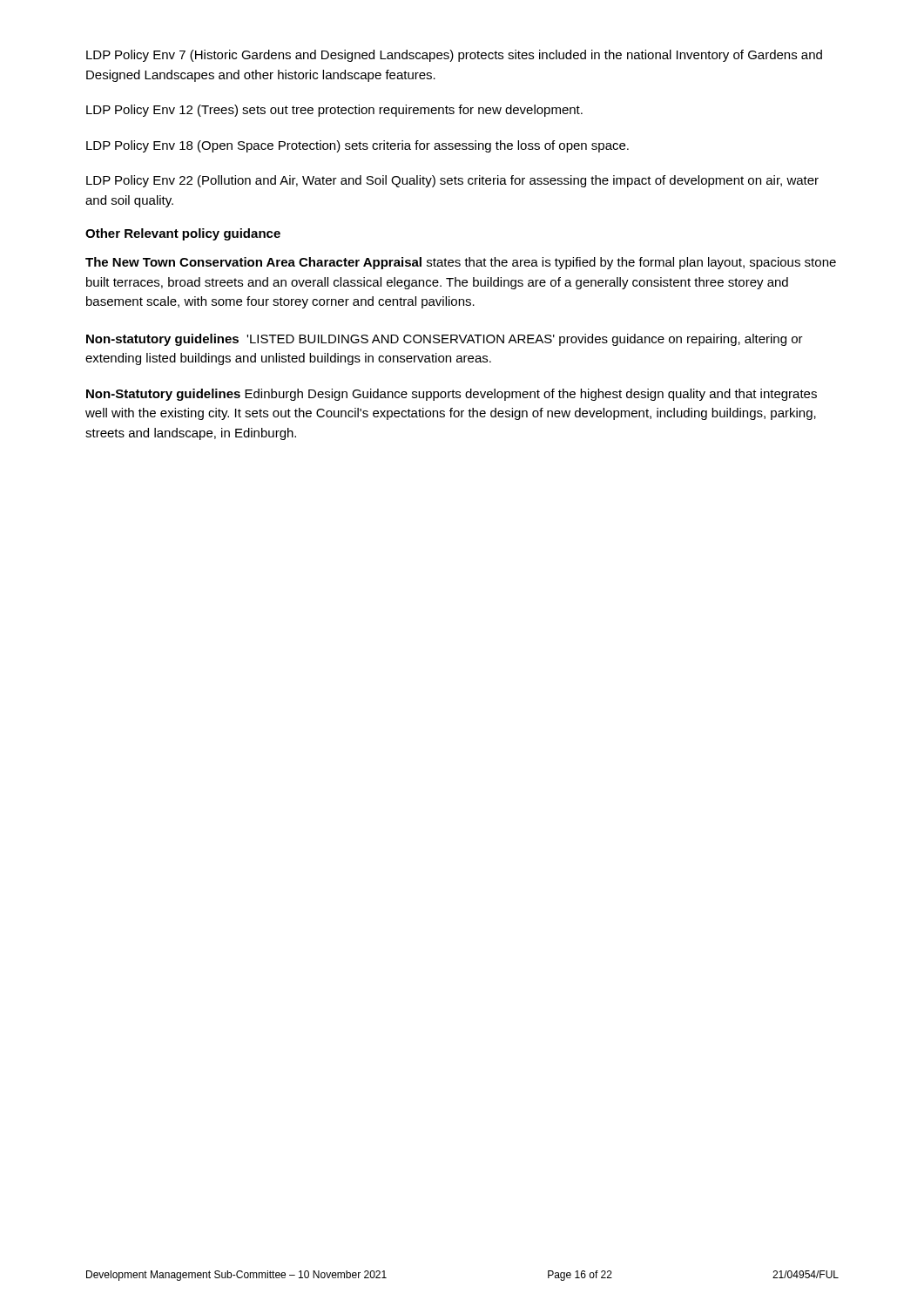Locate the section header with the text "Other Relevant policy guidance"
The height and width of the screenshot is (1307, 924).
point(183,233)
